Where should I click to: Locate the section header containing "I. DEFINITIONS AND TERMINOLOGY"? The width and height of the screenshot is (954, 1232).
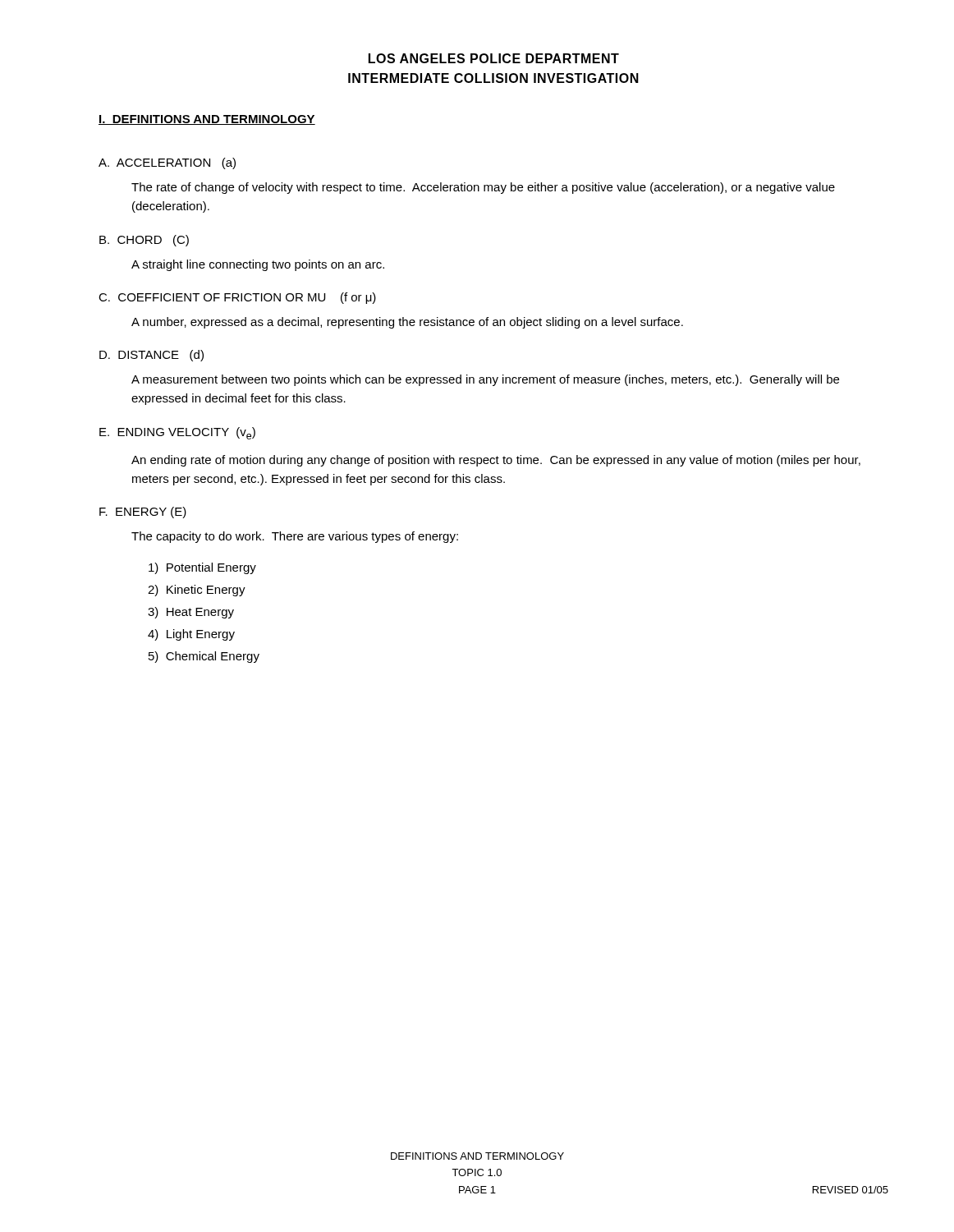(207, 119)
